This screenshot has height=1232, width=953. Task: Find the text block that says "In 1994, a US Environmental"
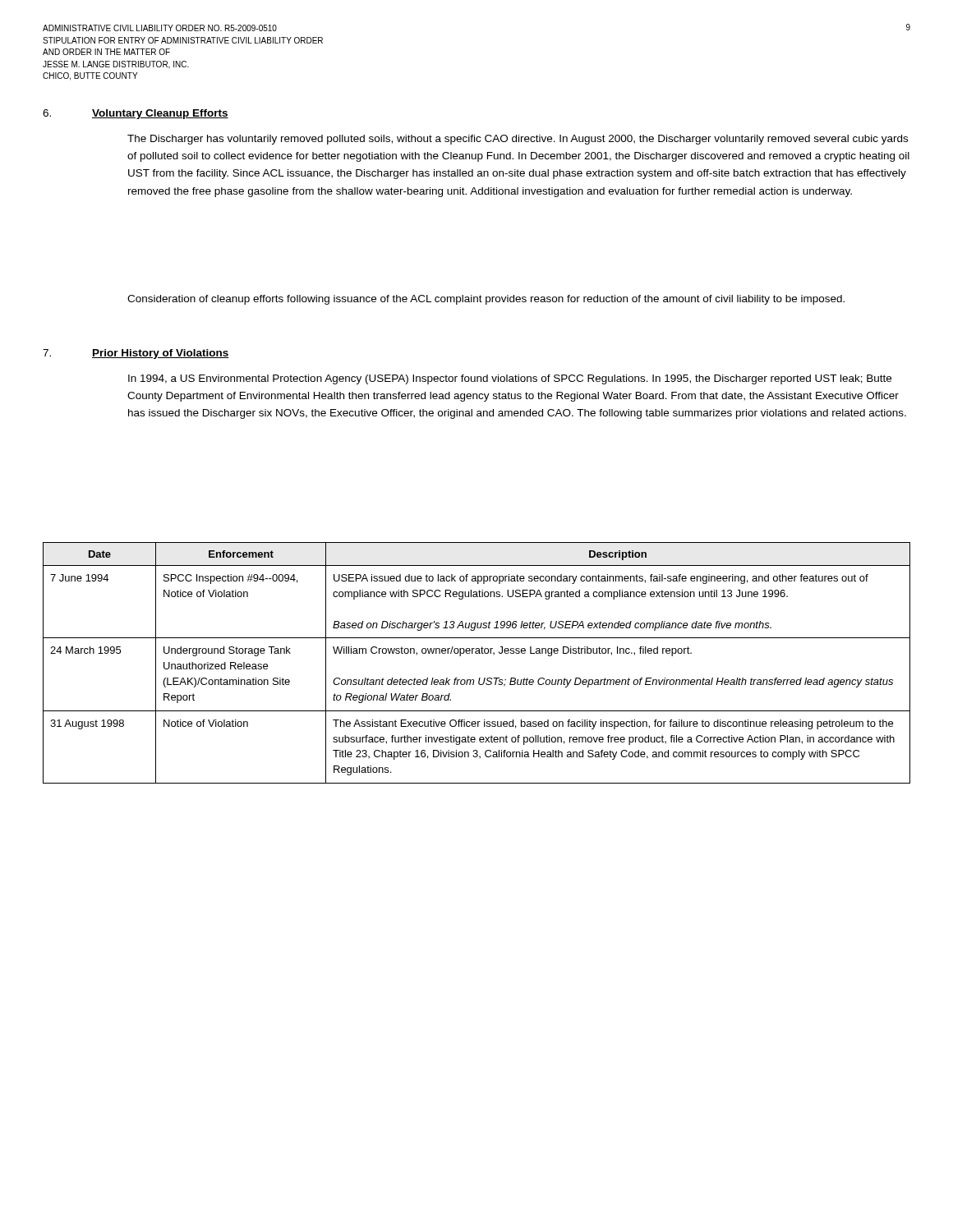coord(517,396)
